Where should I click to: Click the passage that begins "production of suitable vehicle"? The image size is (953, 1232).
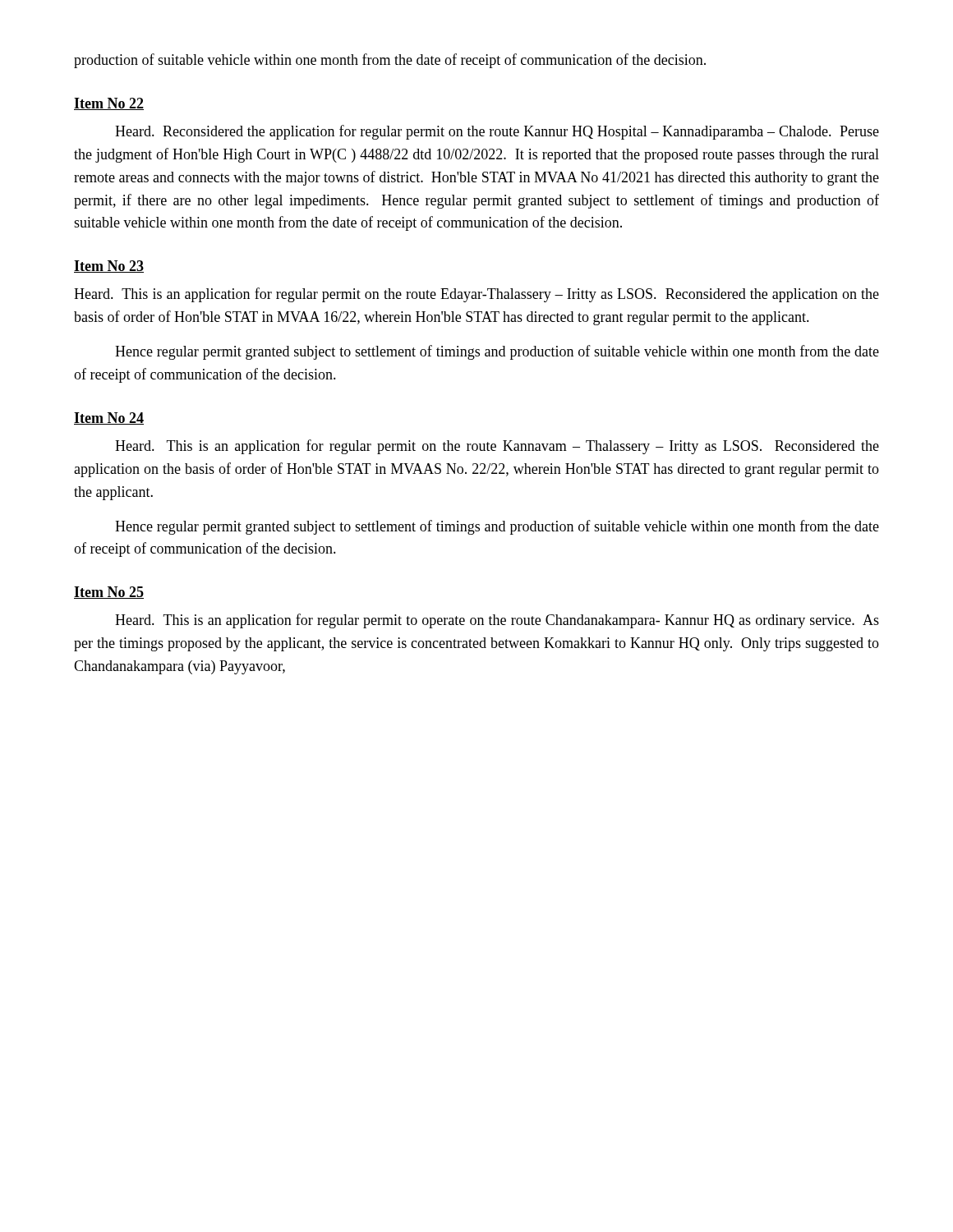tap(390, 60)
